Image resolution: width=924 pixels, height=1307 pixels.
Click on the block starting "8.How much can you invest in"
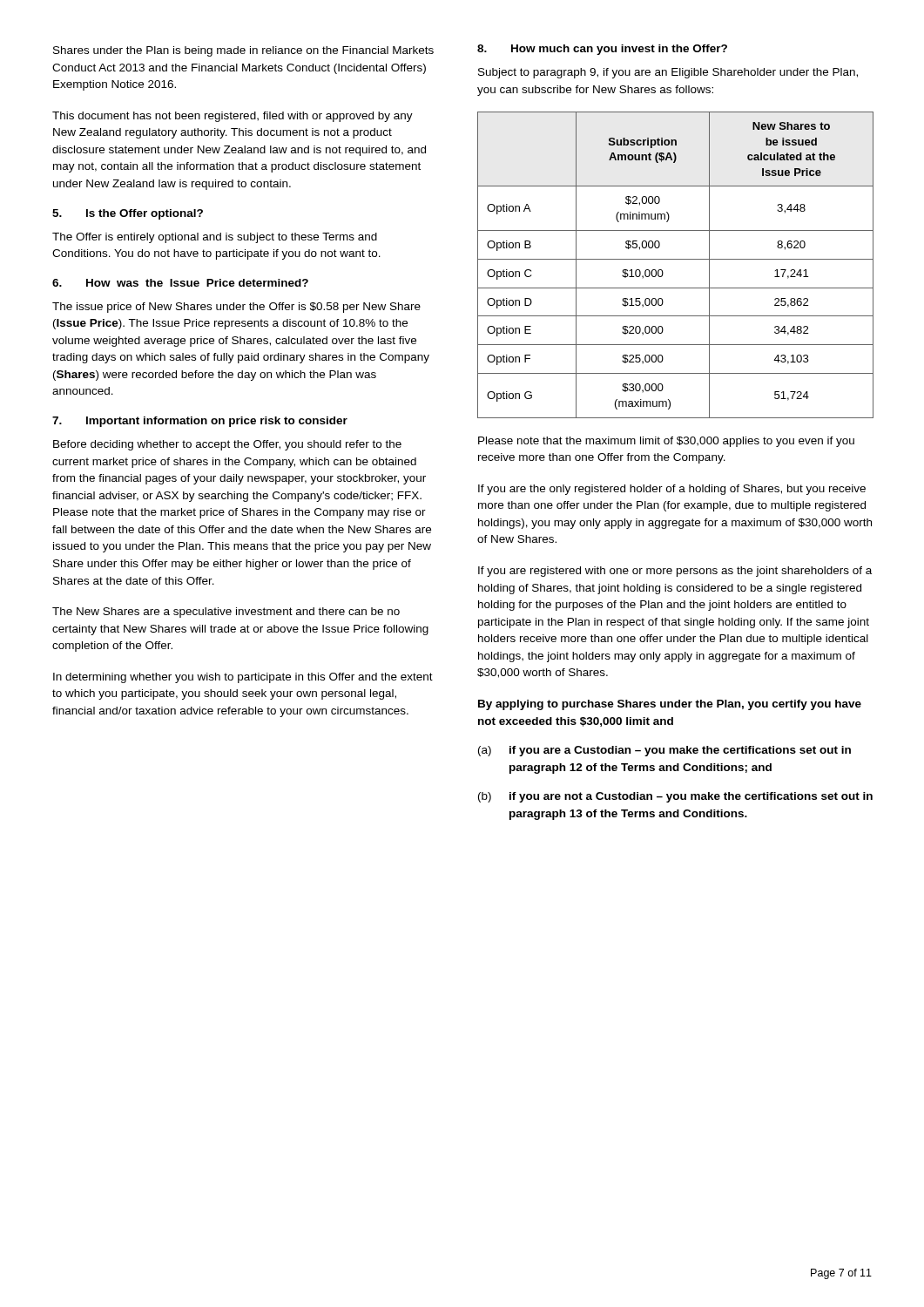pos(675,48)
